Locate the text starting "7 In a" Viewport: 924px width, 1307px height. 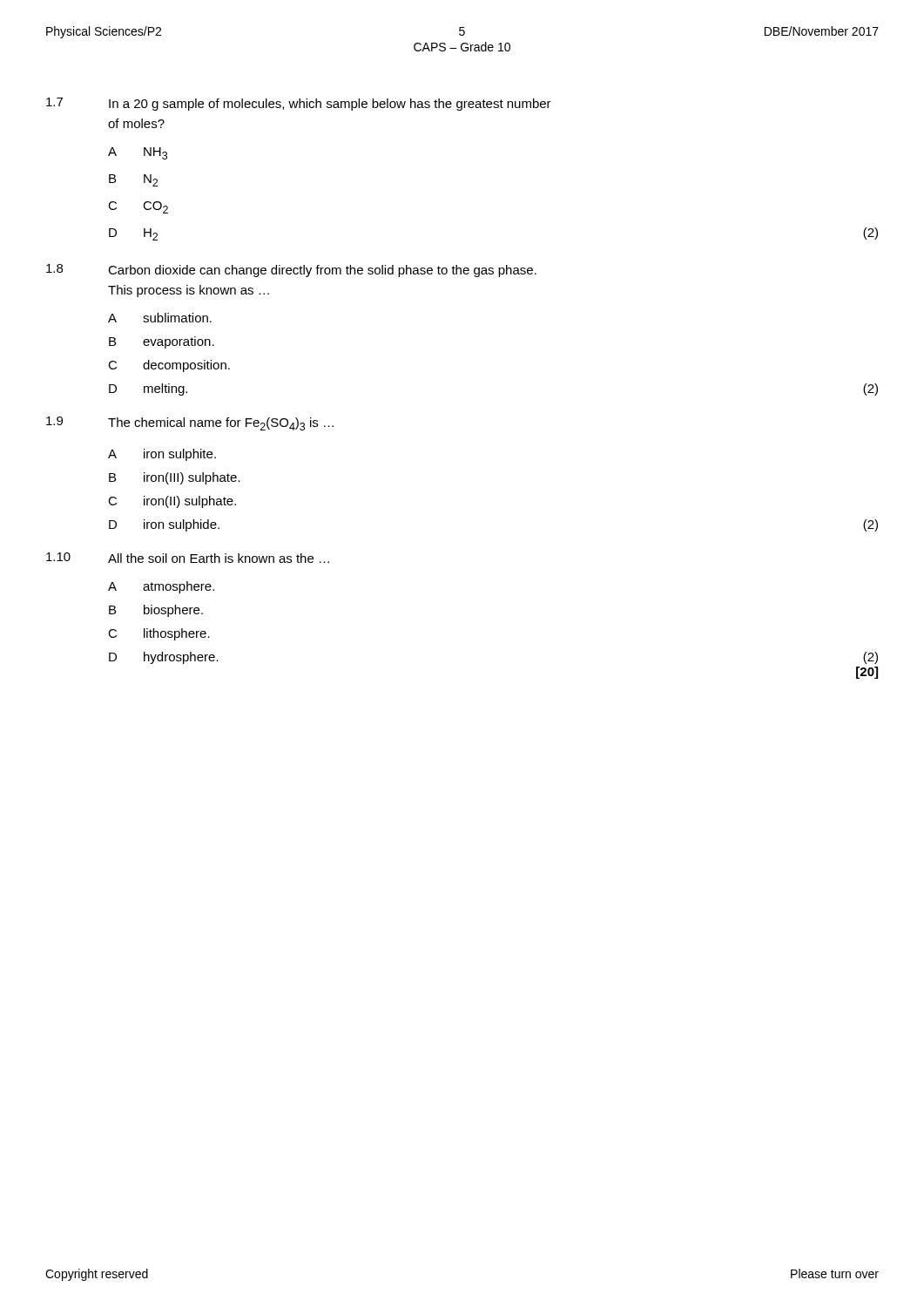pyautogui.click(x=299, y=104)
